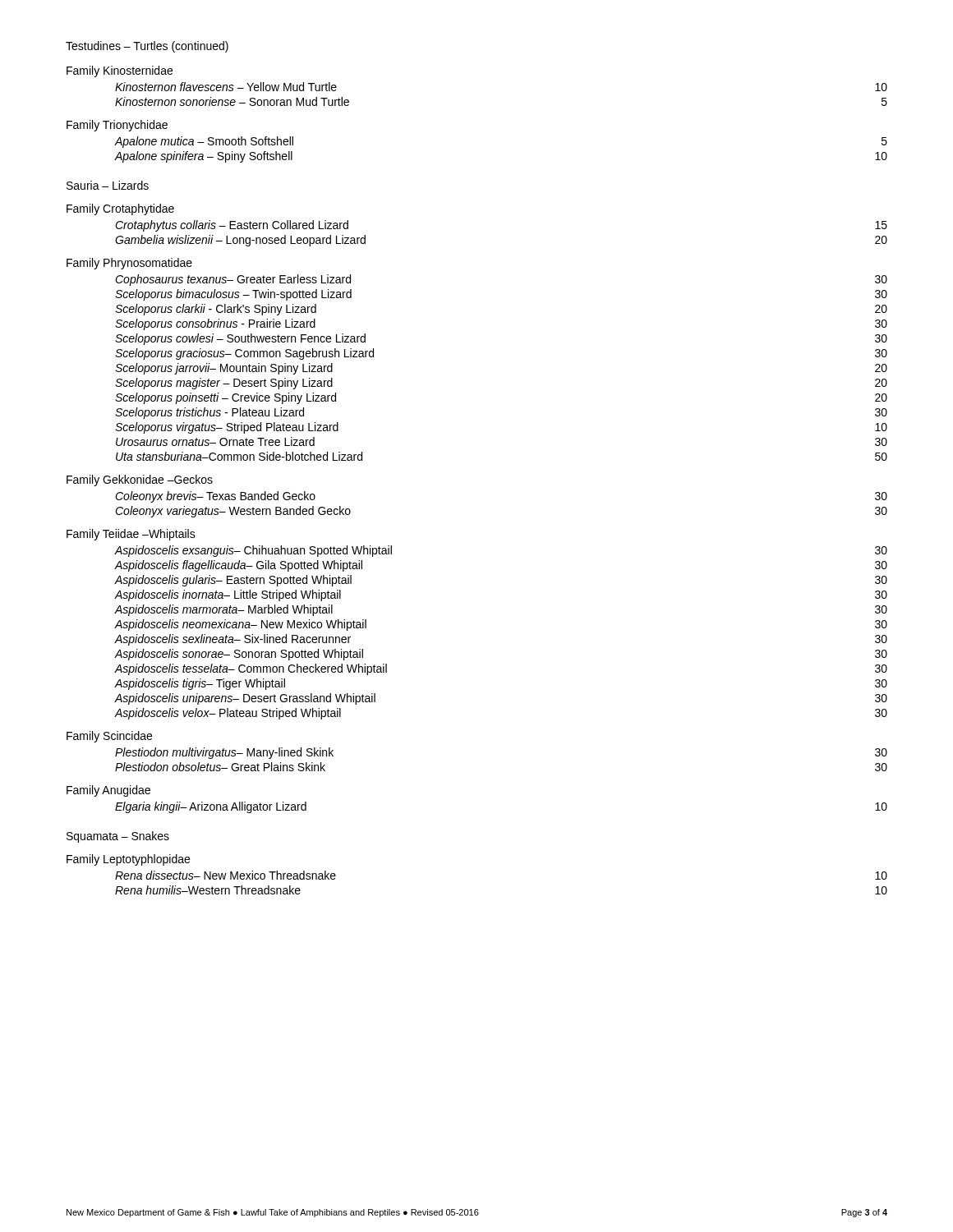Find the section header with the text "Squamata – Snakes"
Image resolution: width=953 pixels, height=1232 pixels.
[118, 836]
